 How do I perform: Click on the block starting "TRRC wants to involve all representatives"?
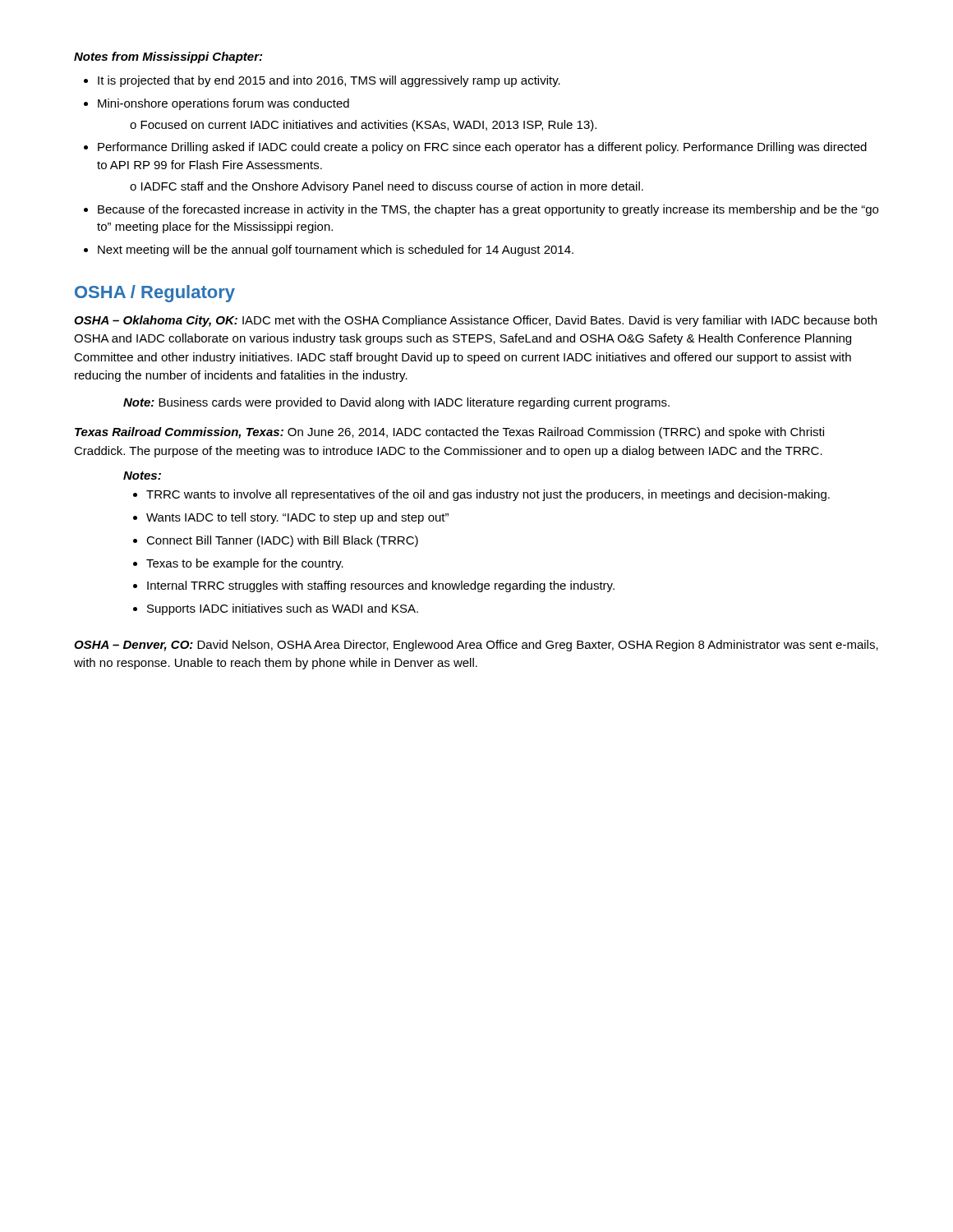481,495
